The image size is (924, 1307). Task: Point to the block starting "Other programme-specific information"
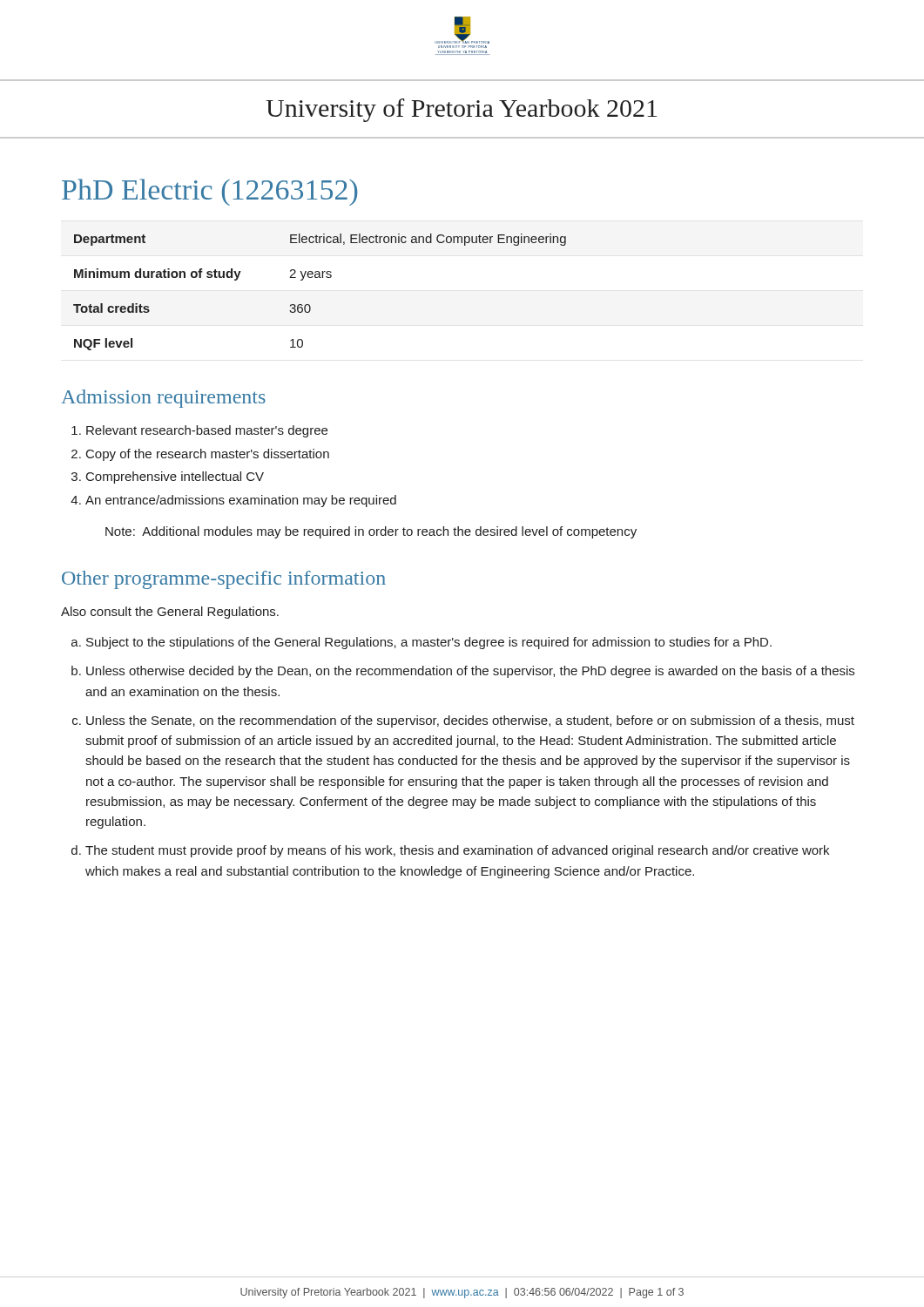pyautogui.click(x=223, y=577)
